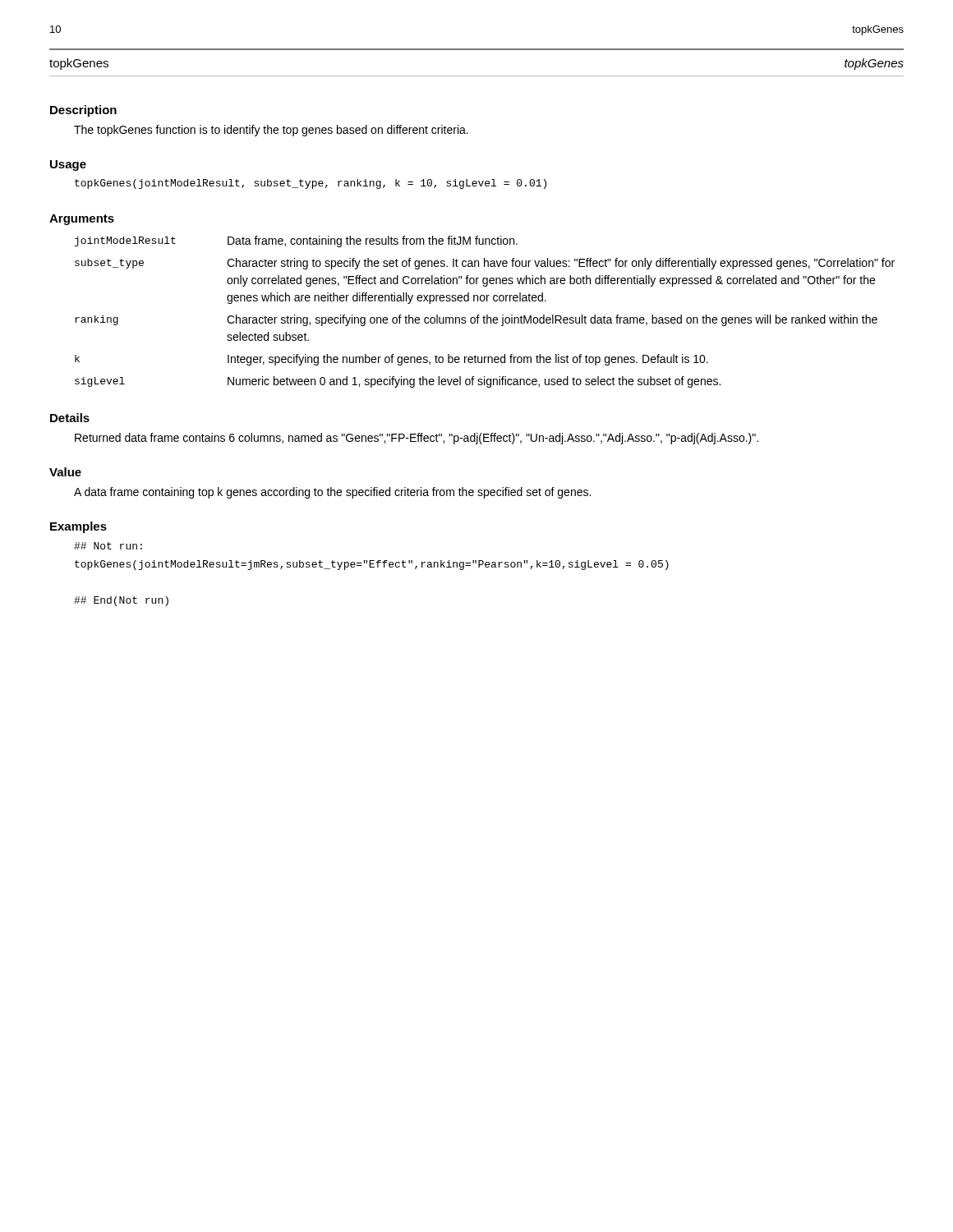The height and width of the screenshot is (1232, 953).
Task: Select the text block containing "Returned data frame contains 6 columns, named as"
Action: point(417,438)
